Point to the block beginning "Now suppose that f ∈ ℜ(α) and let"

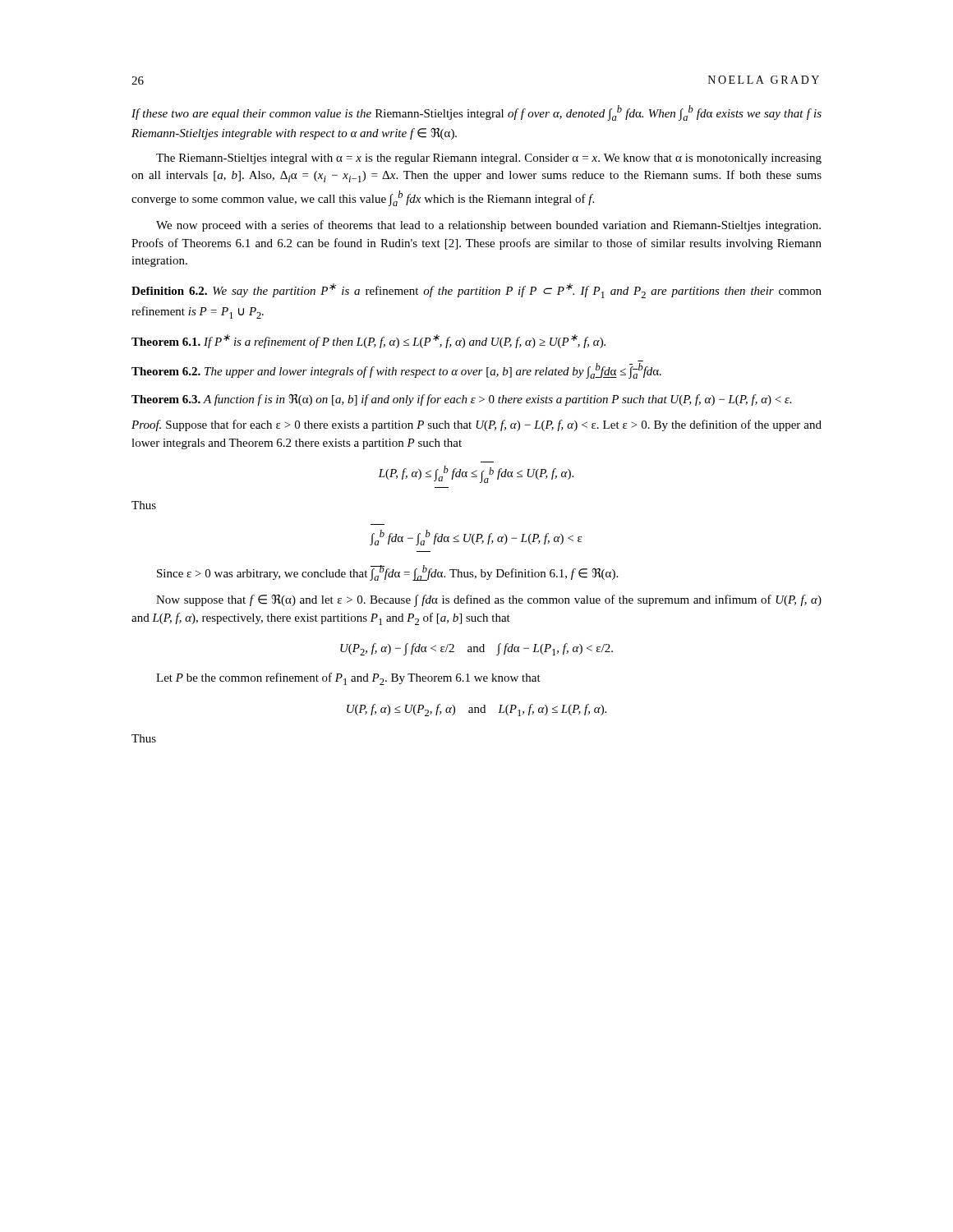[476, 610]
